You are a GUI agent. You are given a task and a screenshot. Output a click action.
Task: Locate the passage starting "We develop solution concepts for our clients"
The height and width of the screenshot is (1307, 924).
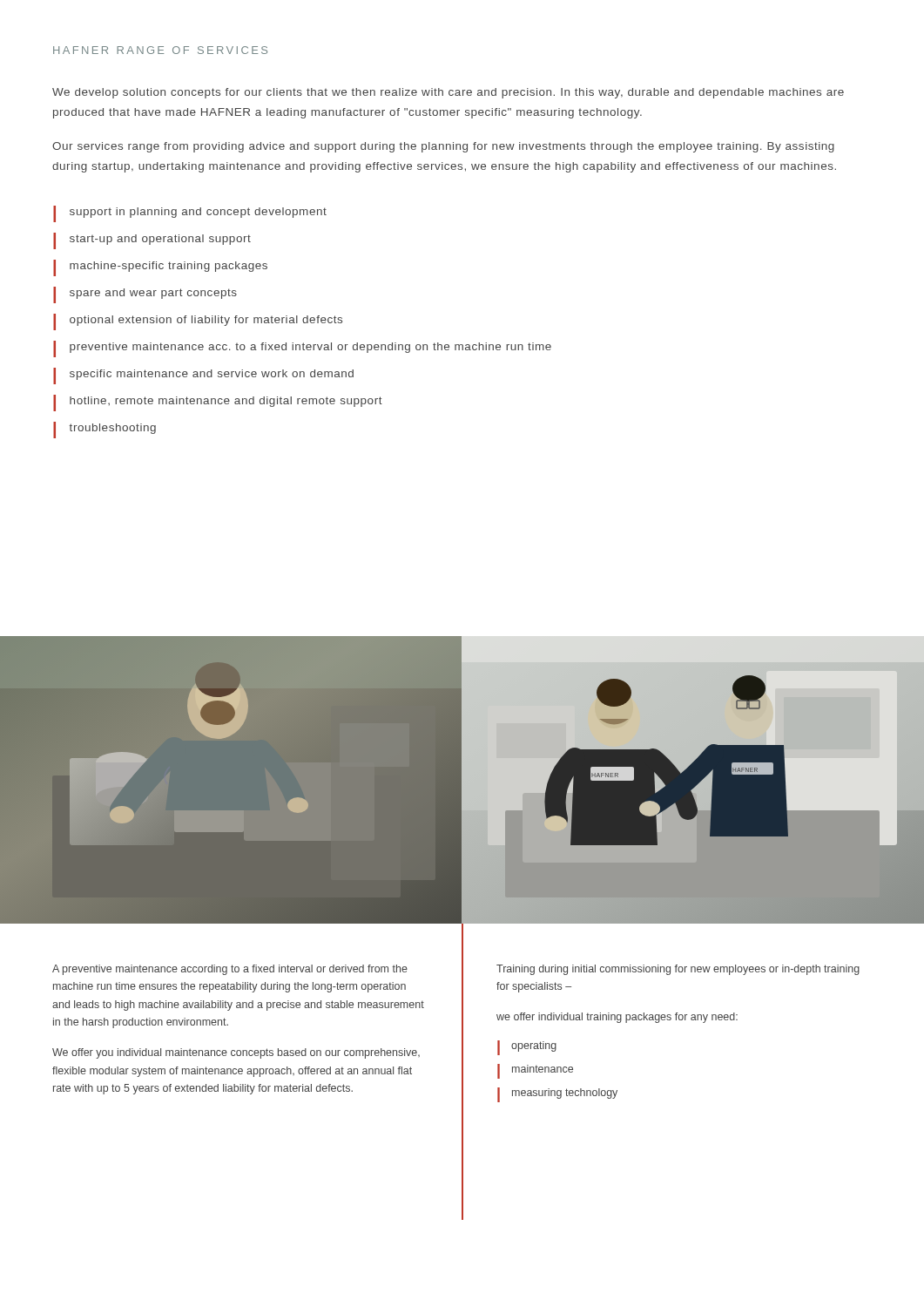click(448, 102)
